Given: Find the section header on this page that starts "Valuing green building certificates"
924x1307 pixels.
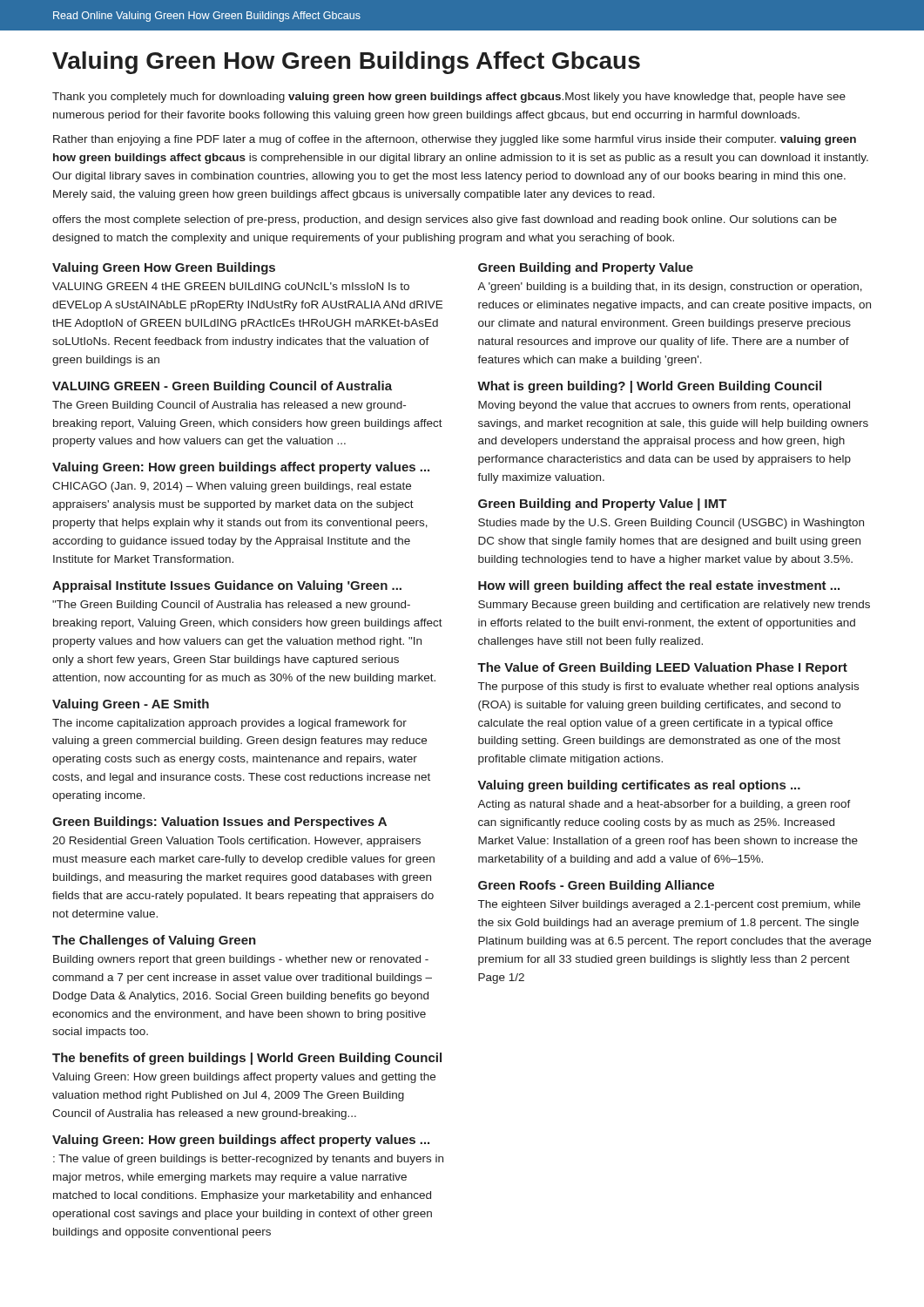Looking at the screenshot, I should tap(639, 785).
